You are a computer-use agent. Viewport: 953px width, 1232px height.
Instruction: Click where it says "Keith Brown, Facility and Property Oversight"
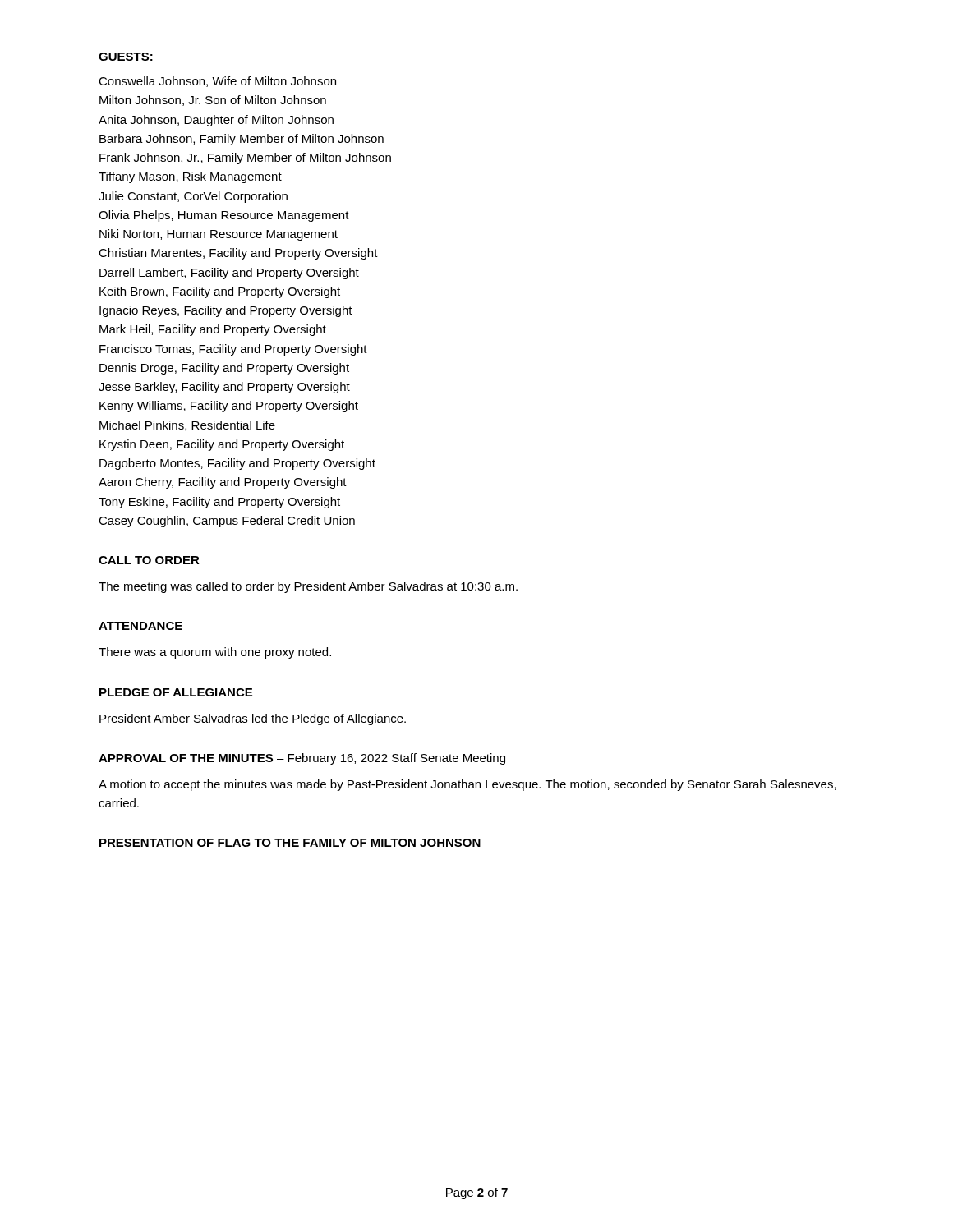coord(219,291)
